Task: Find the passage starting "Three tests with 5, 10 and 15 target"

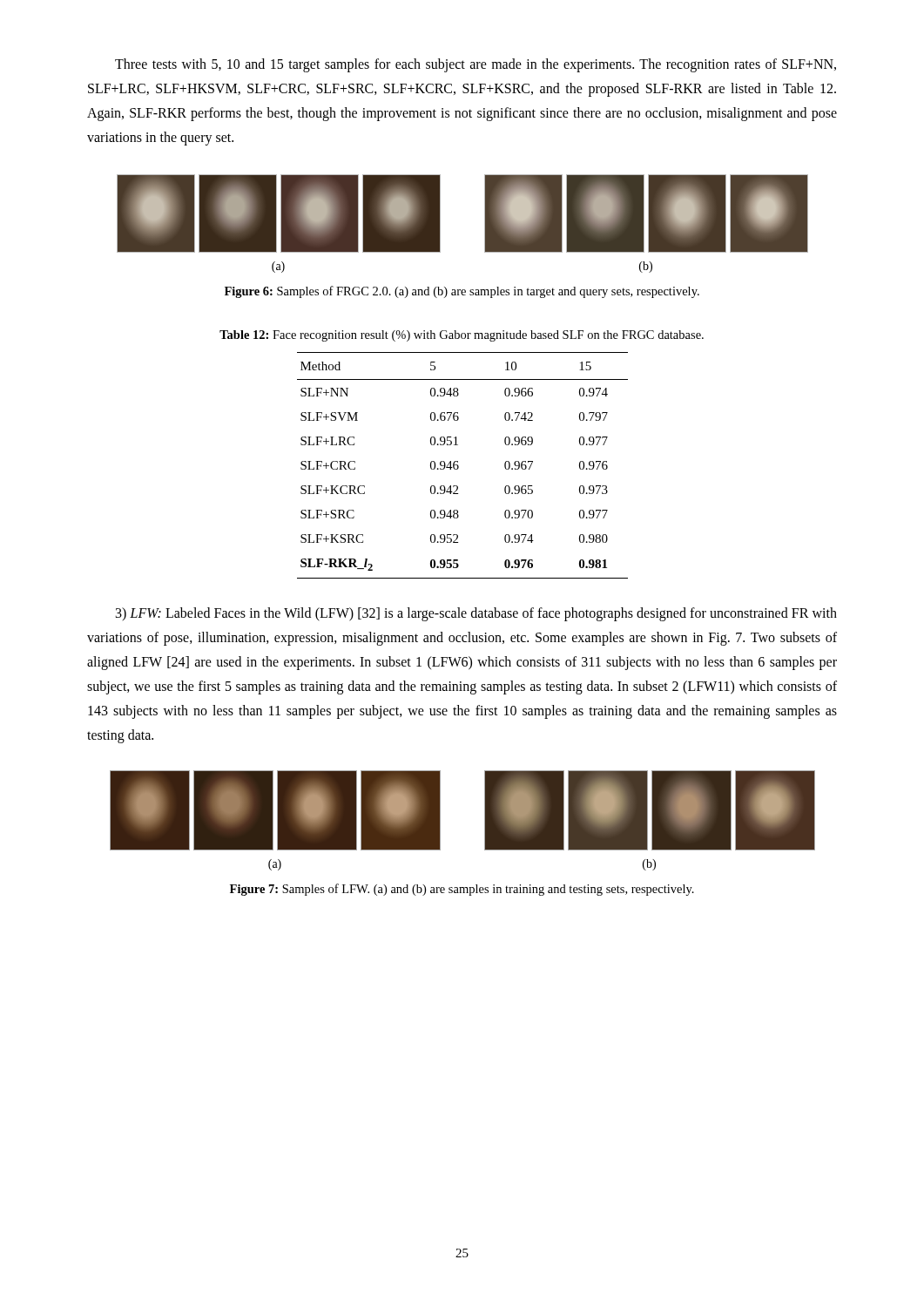Action: (x=462, y=101)
